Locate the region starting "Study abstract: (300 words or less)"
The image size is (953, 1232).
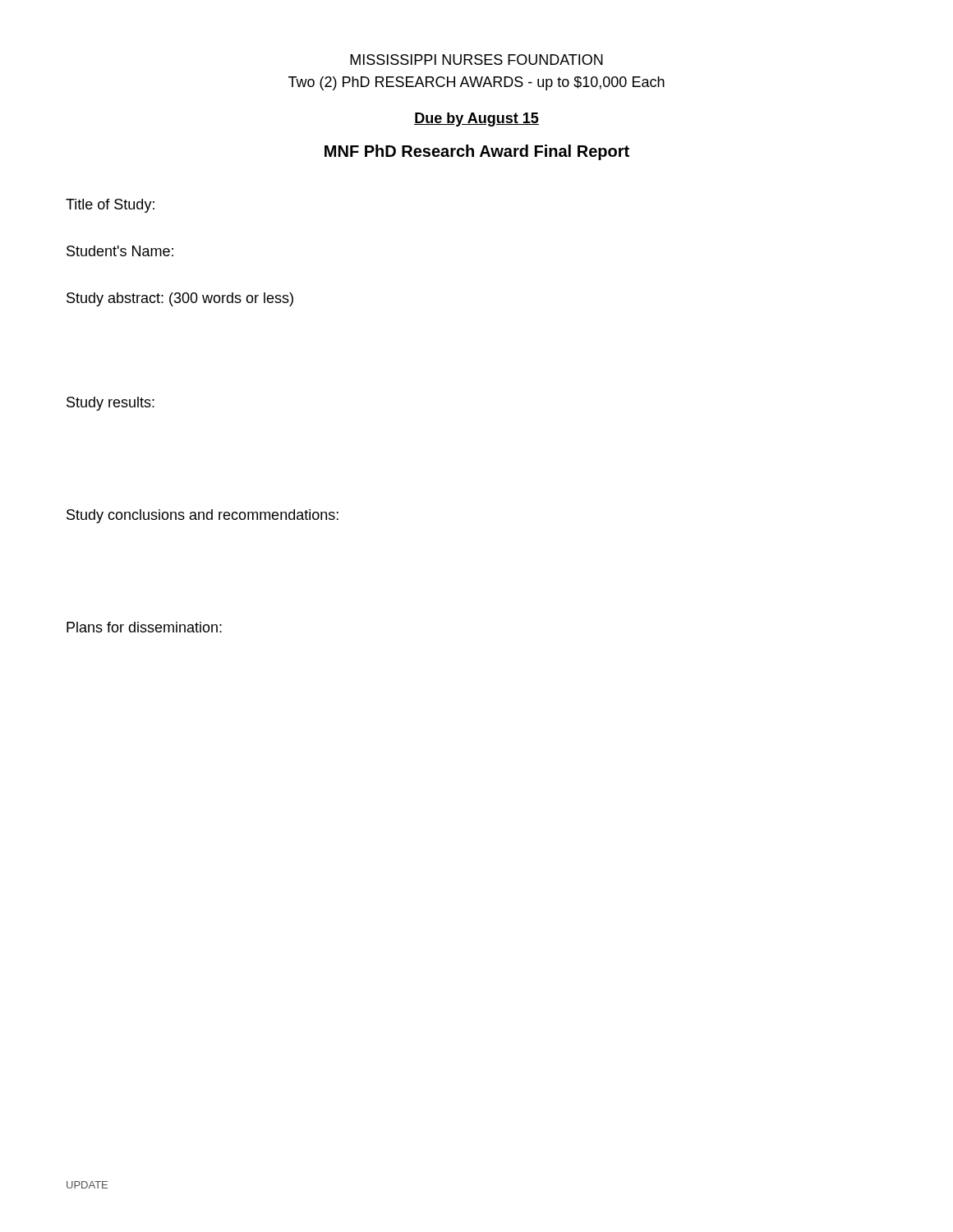tap(180, 298)
